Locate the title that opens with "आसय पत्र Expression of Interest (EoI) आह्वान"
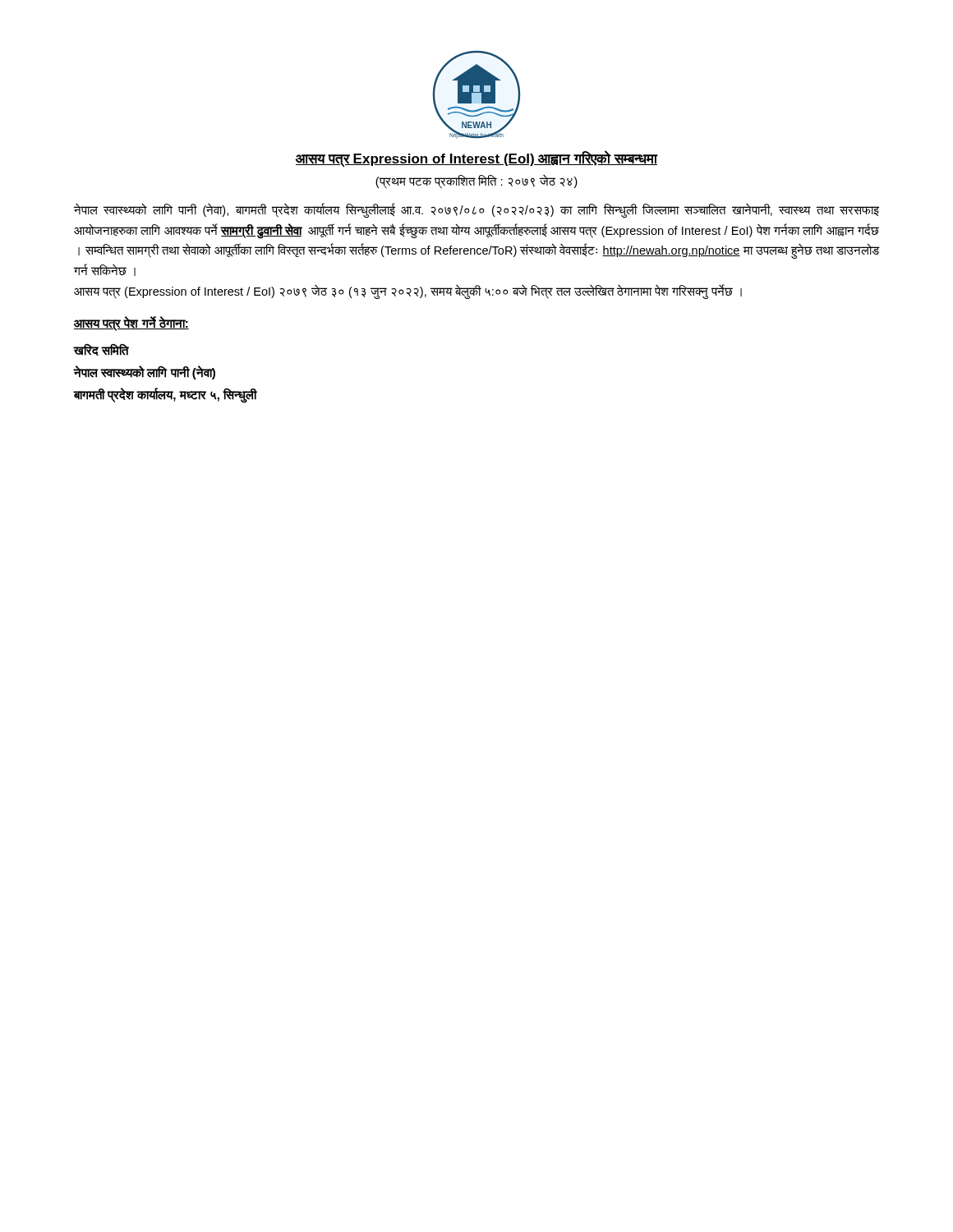 pyautogui.click(x=476, y=159)
